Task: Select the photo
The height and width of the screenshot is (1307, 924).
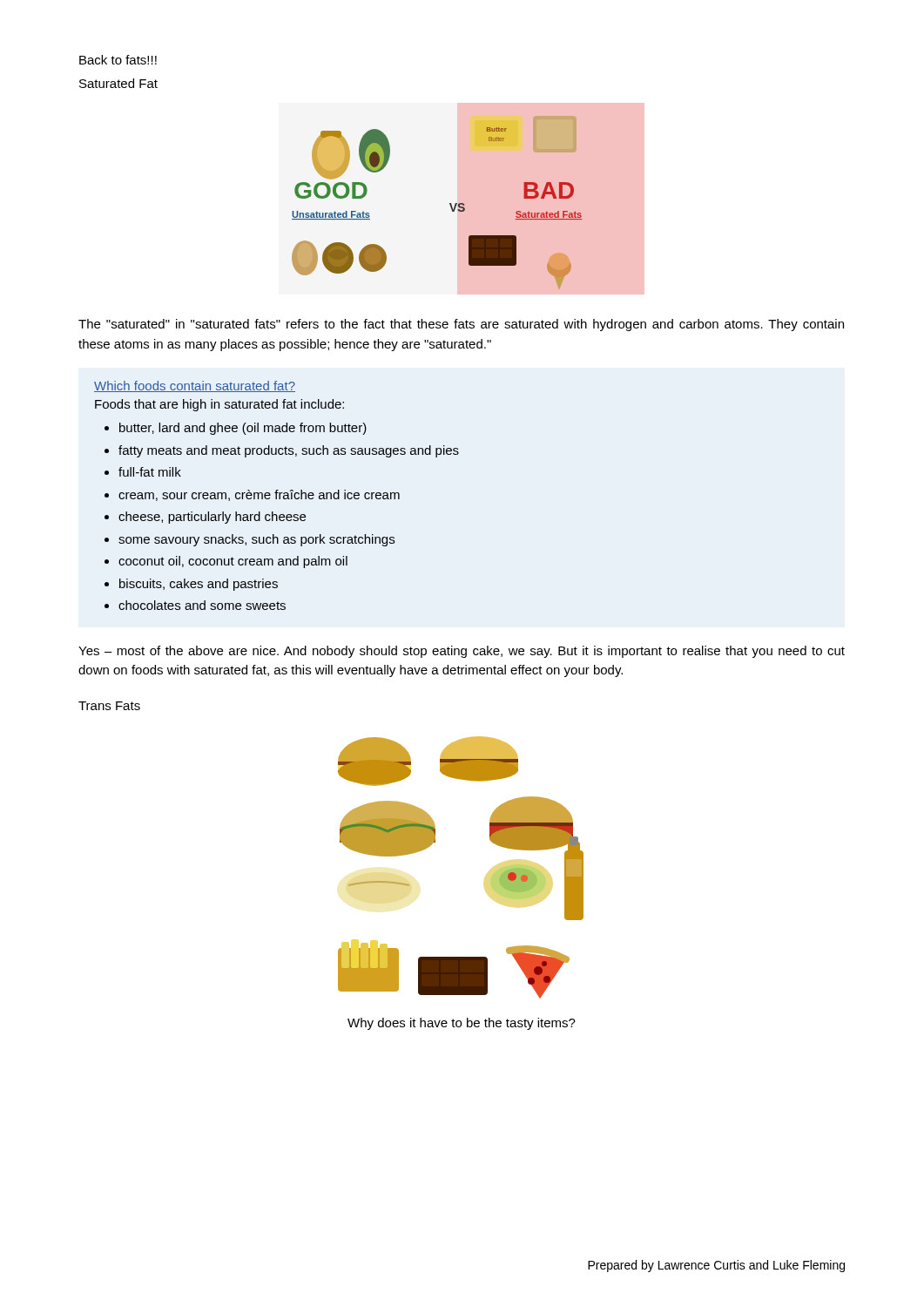Action: pyautogui.click(x=462, y=869)
